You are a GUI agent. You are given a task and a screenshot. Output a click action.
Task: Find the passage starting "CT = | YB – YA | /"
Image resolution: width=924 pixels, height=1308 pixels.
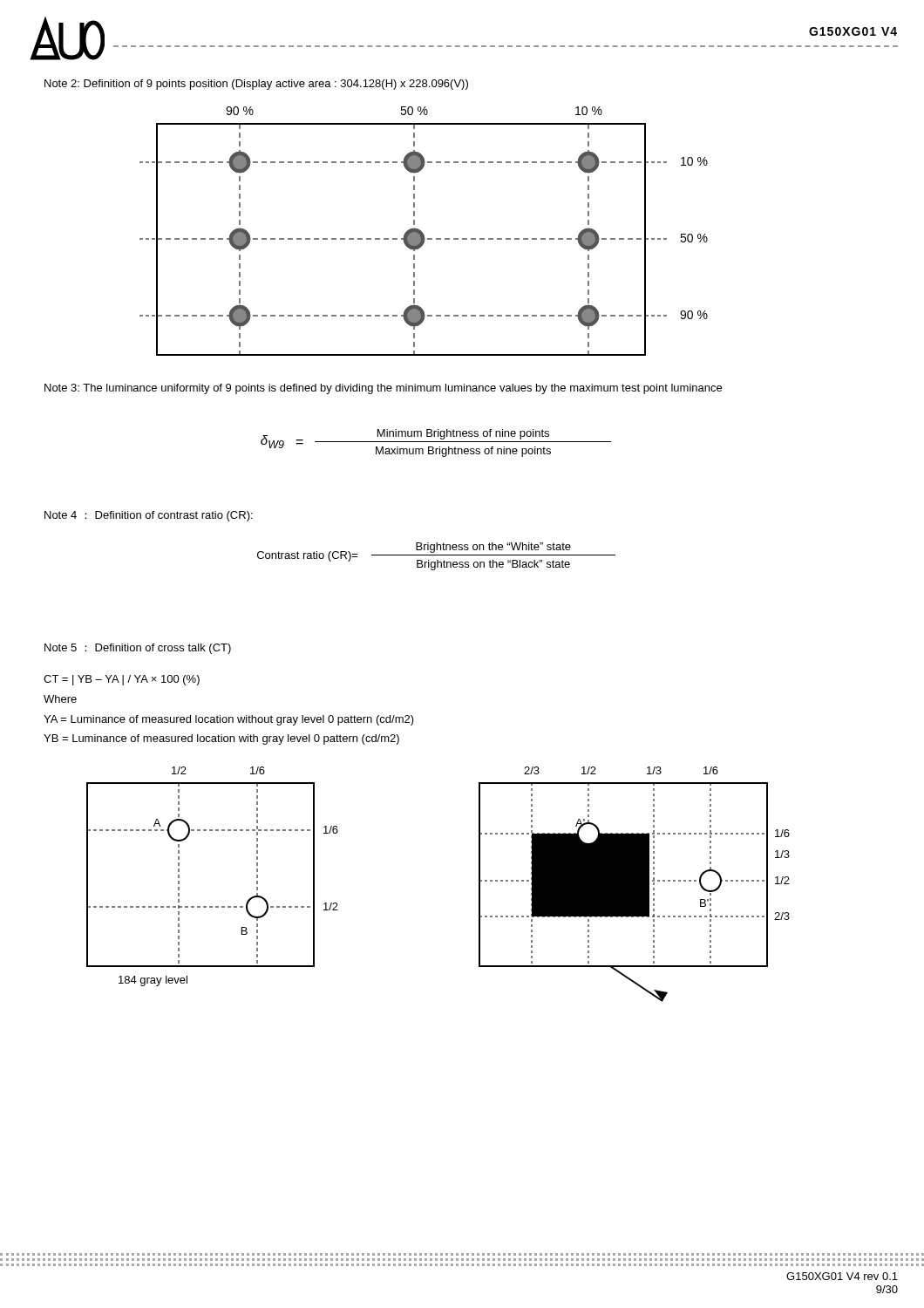(x=229, y=709)
